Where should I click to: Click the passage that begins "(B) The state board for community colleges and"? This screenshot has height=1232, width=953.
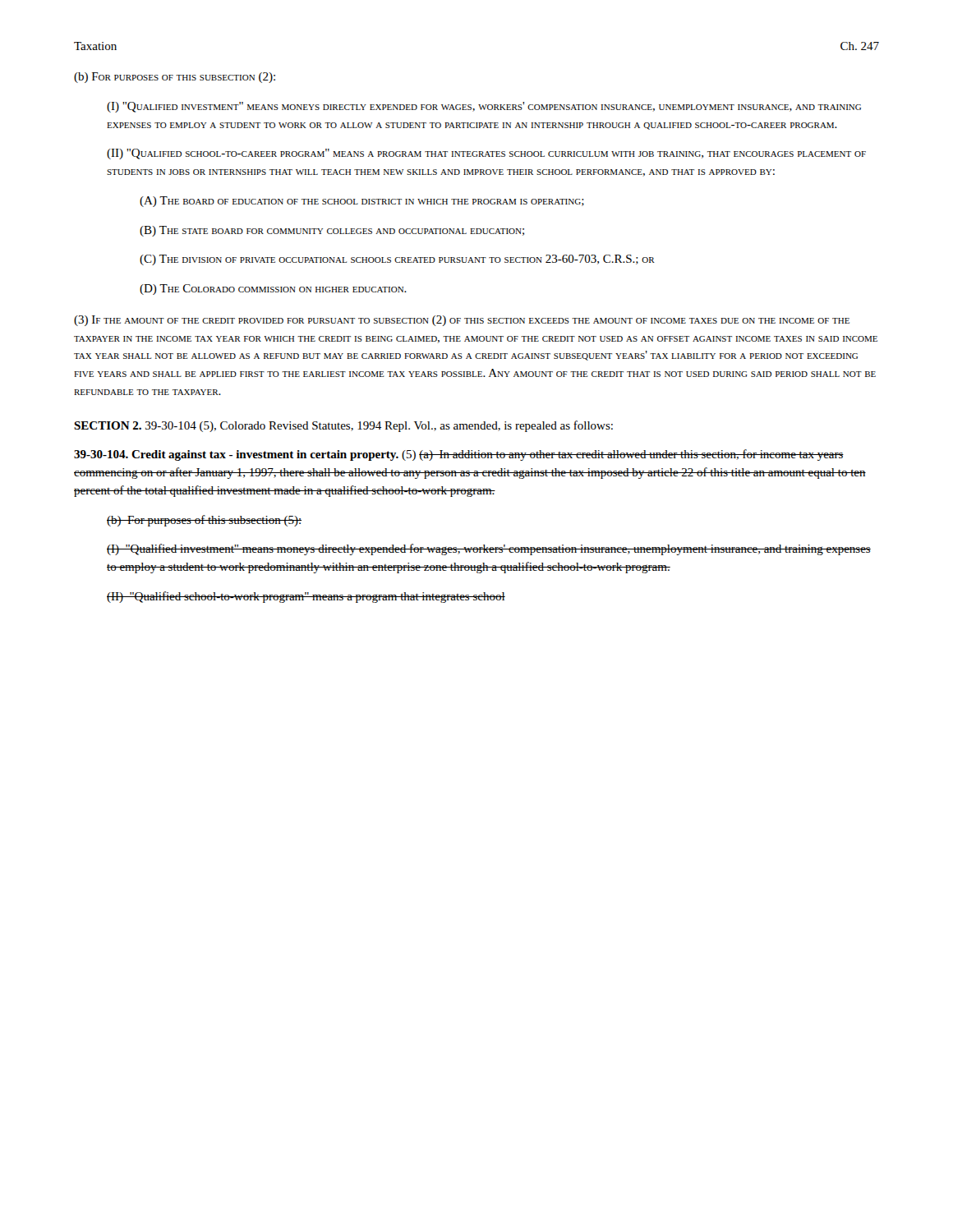332,230
